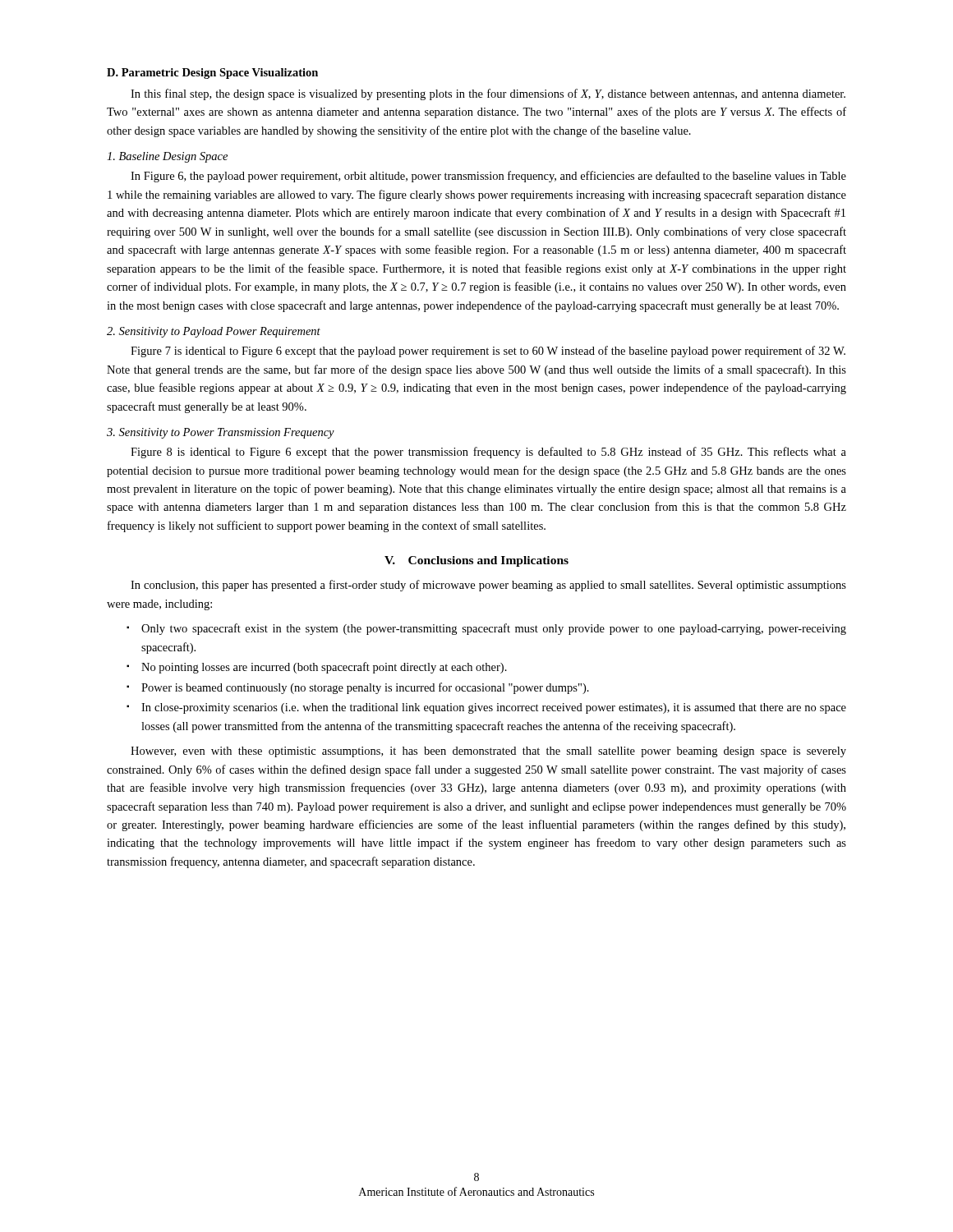Locate the element starting "V. Conclusions and Implications"
This screenshot has height=1232, width=953.
pyautogui.click(x=476, y=560)
